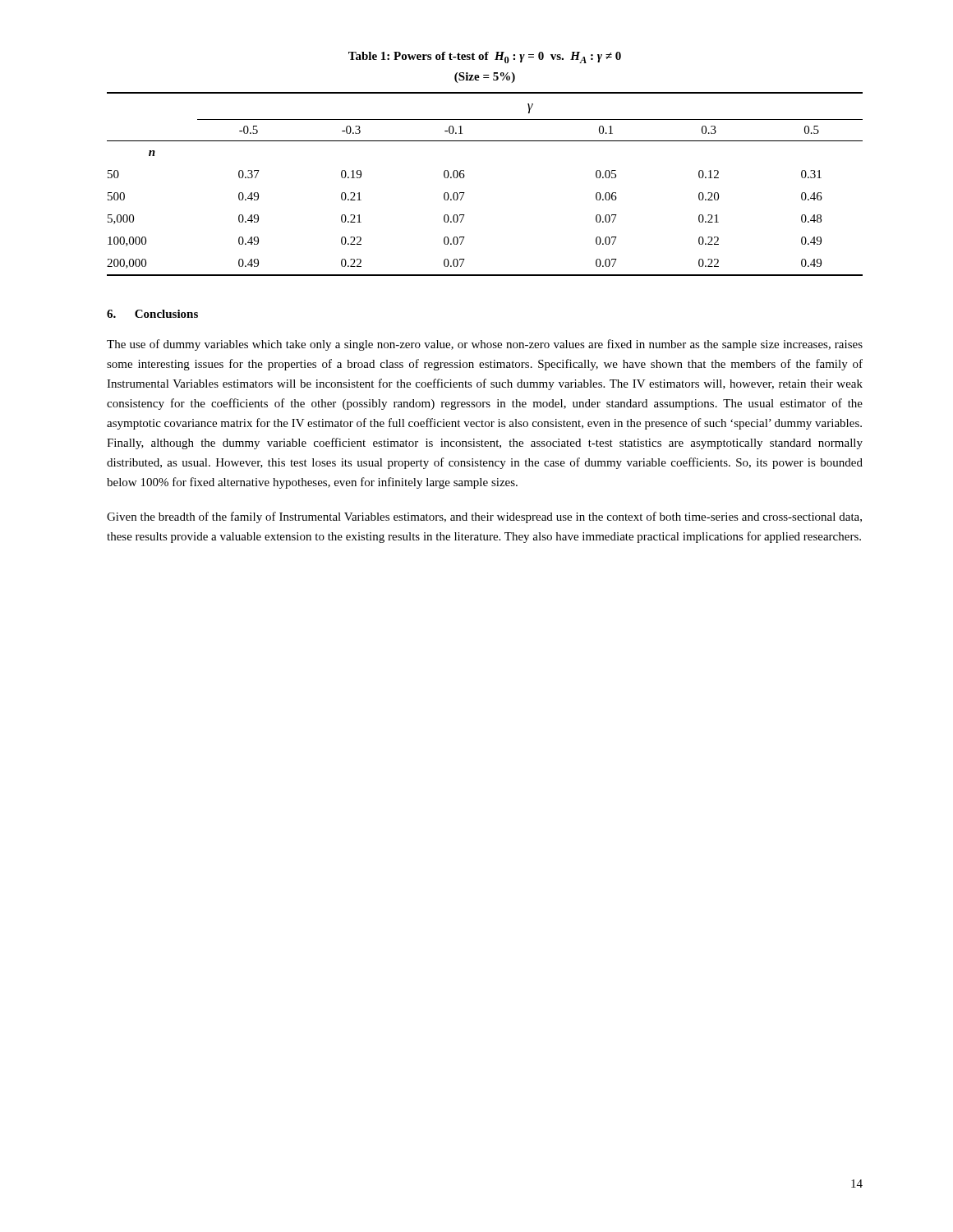
Task: Locate the caption that opens with "Table 1: Powers of t-test"
Action: 485,67
